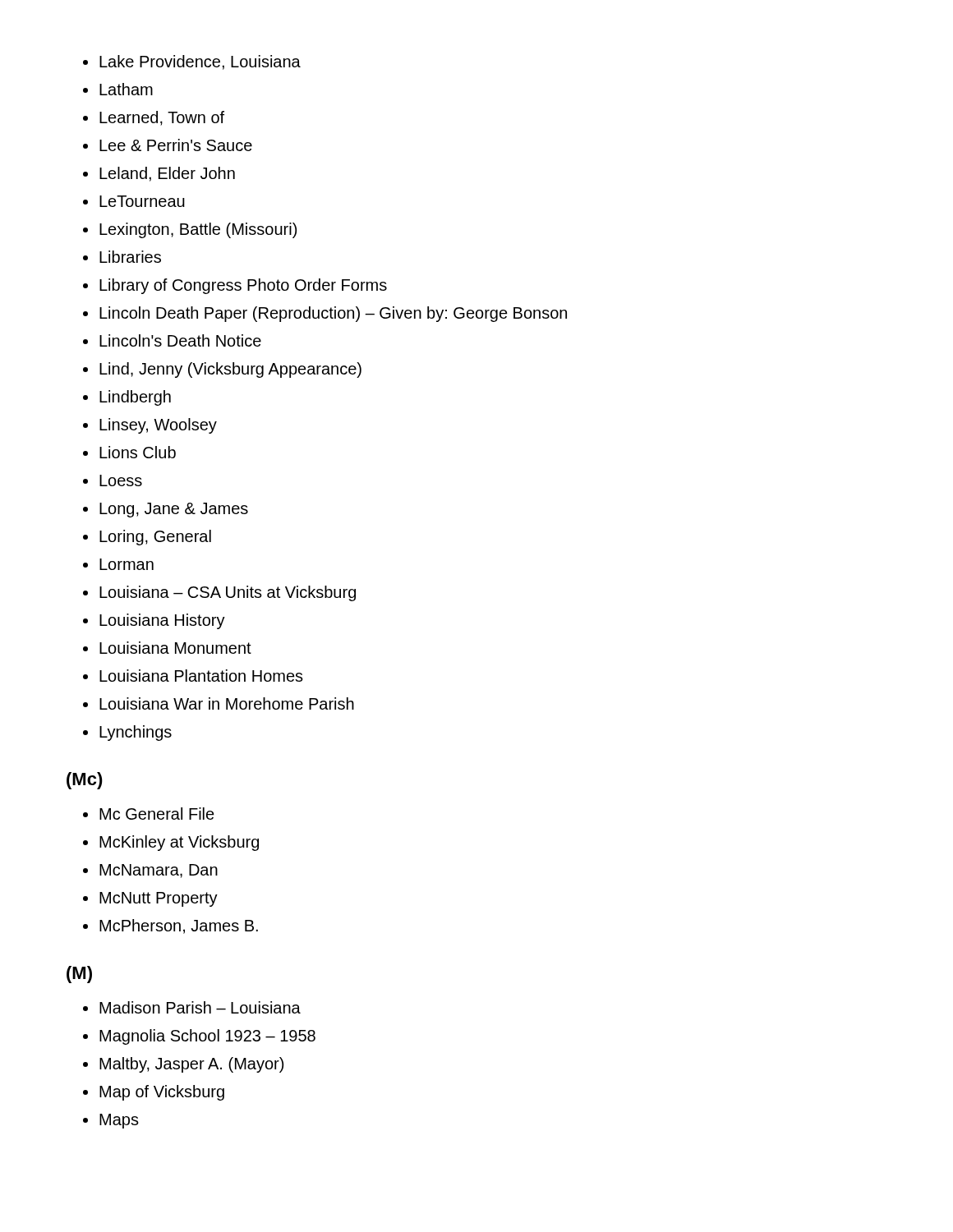The image size is (953, 1232).
Task: Point to "Lake Providence, Louisiana"
Action: [200, 62]
